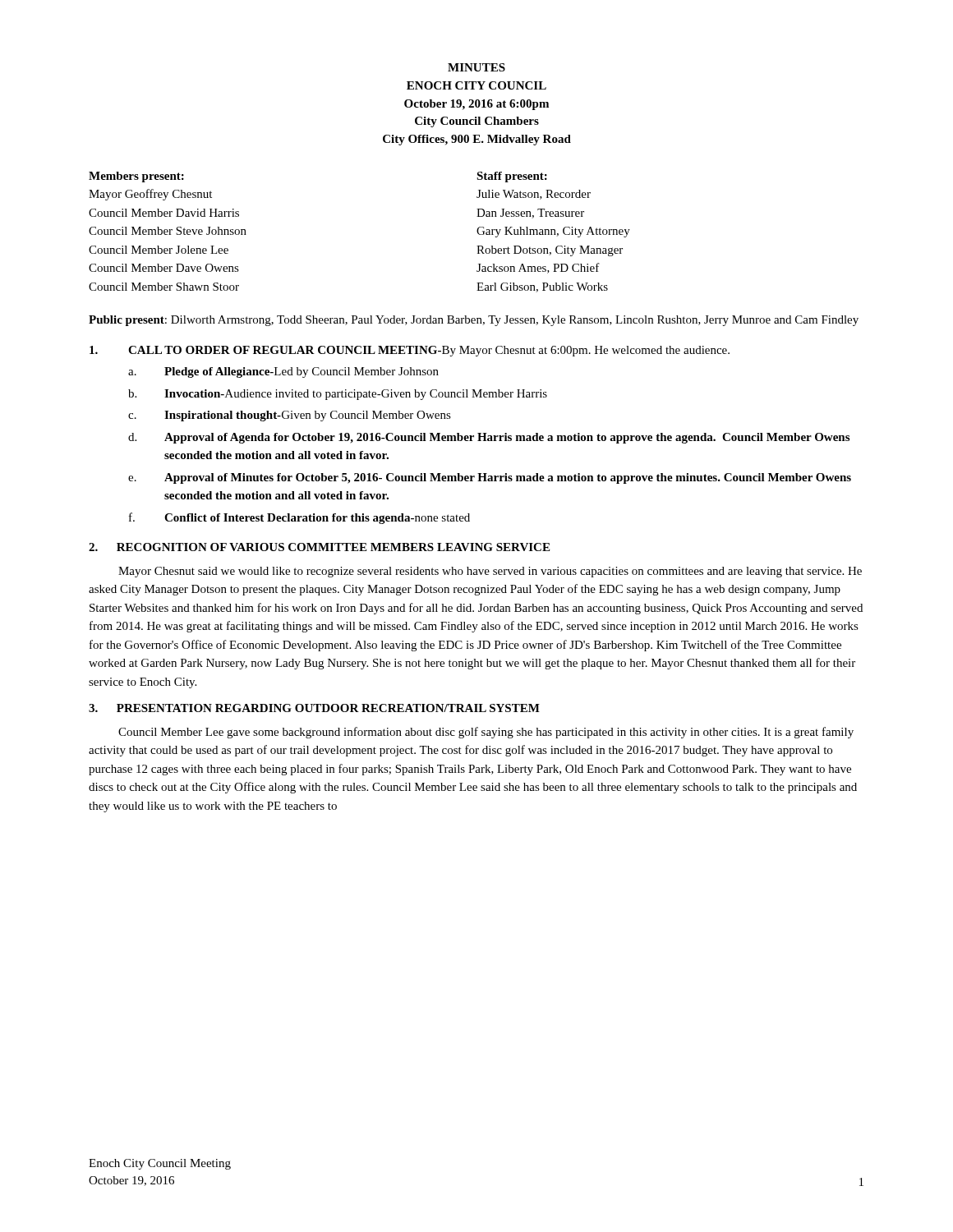
Task: Navigate to the text starting "Mayor Chesnut said we would like to"
Action: click(476, 626)
